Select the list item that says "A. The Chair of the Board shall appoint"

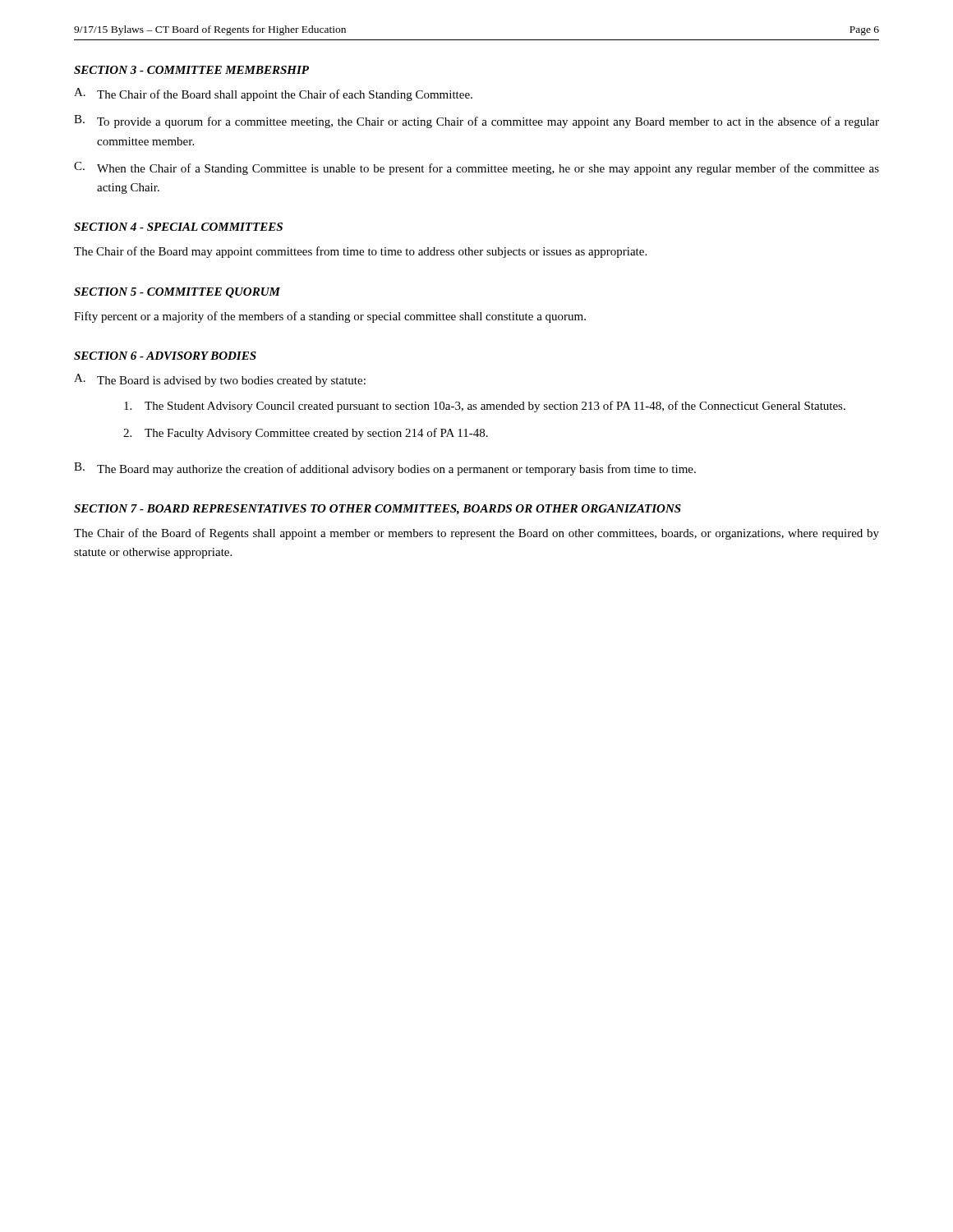(476, 95)
